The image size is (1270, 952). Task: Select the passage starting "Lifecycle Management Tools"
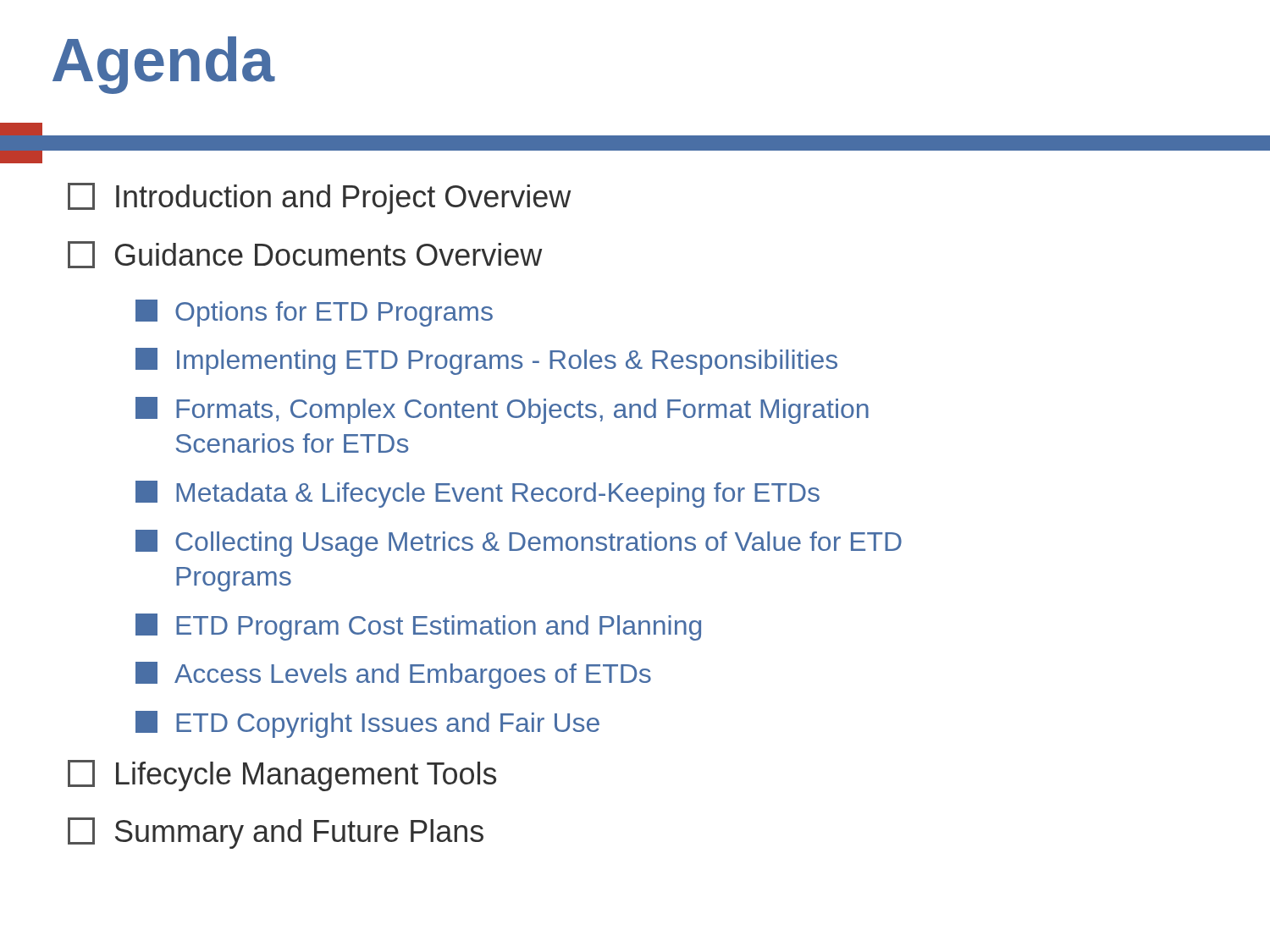[283, 774]
